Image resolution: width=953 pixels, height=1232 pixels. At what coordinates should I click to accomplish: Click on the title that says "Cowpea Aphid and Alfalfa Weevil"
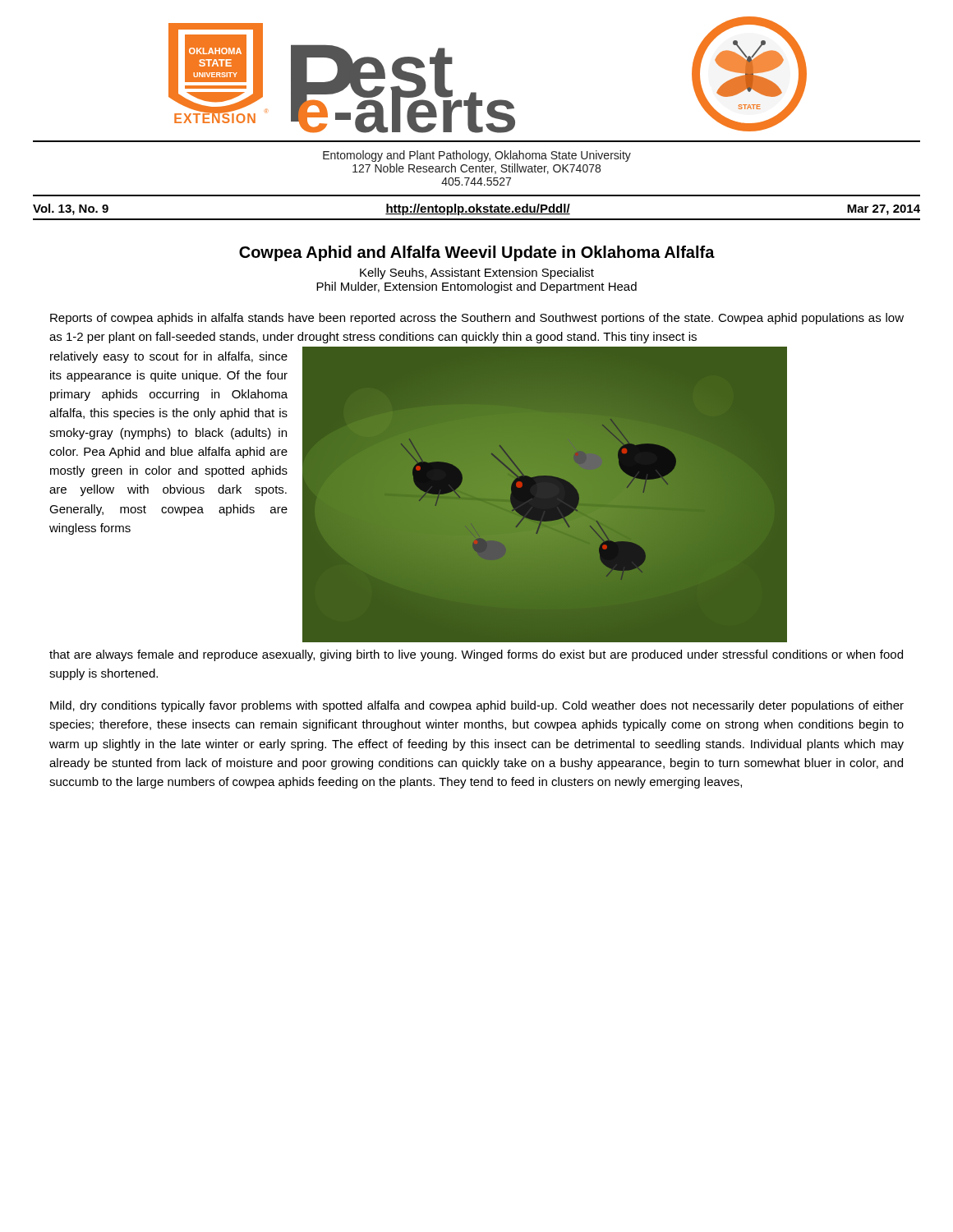click(476, 268)
